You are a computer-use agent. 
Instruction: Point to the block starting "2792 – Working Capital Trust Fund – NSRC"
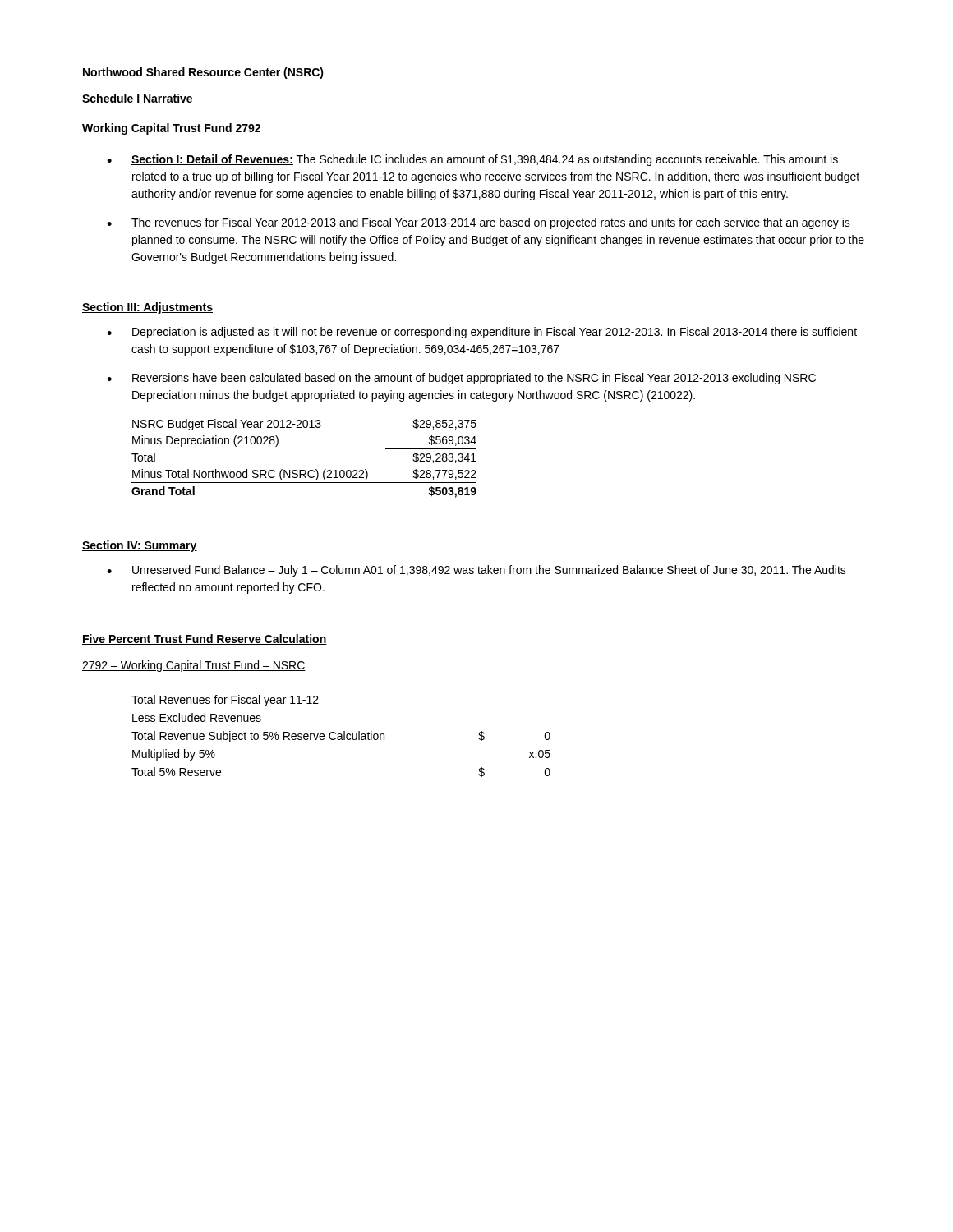[x=194, y=665]
